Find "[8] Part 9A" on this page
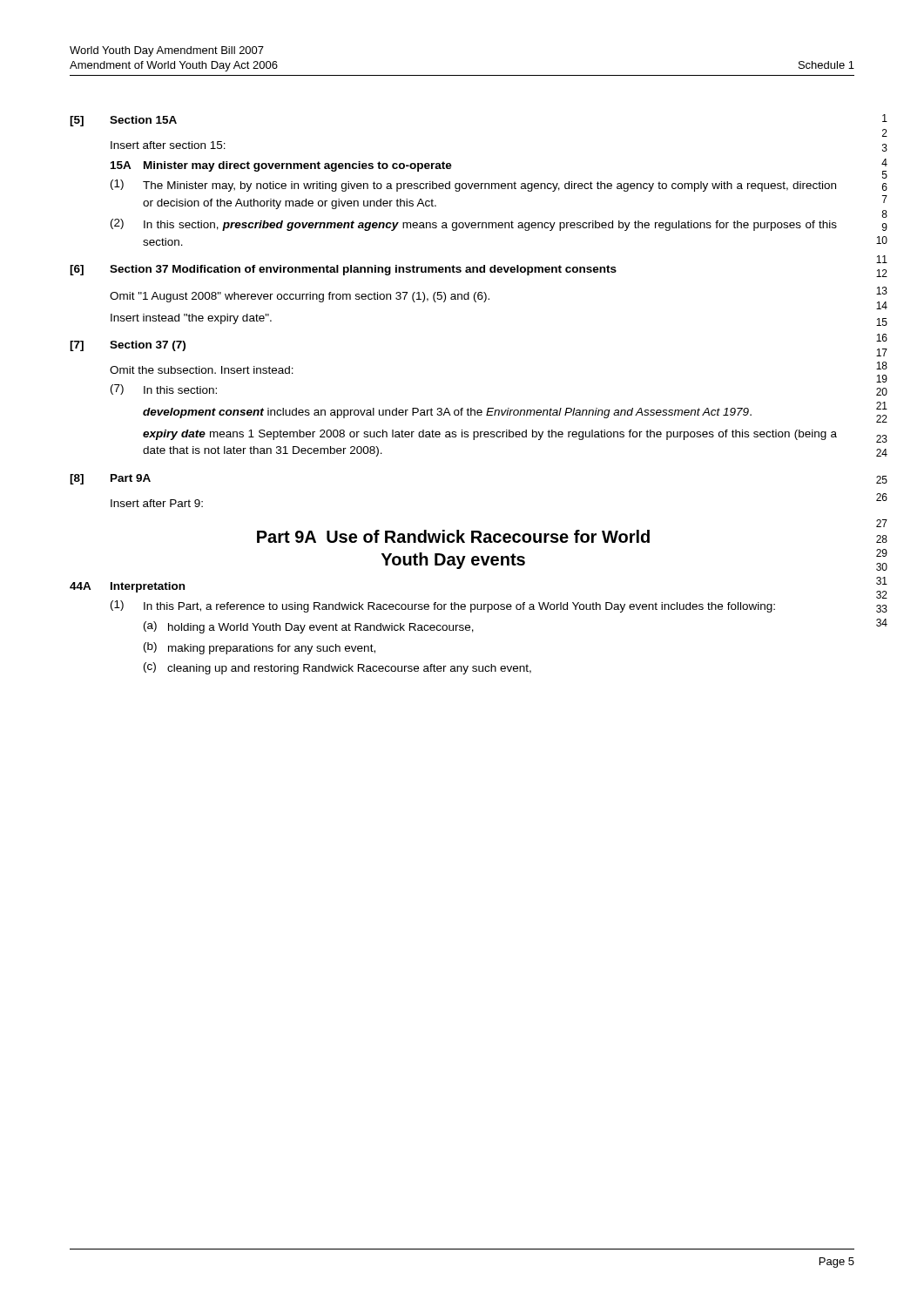This screenshot has width=924, height=1307. [110, 479]
